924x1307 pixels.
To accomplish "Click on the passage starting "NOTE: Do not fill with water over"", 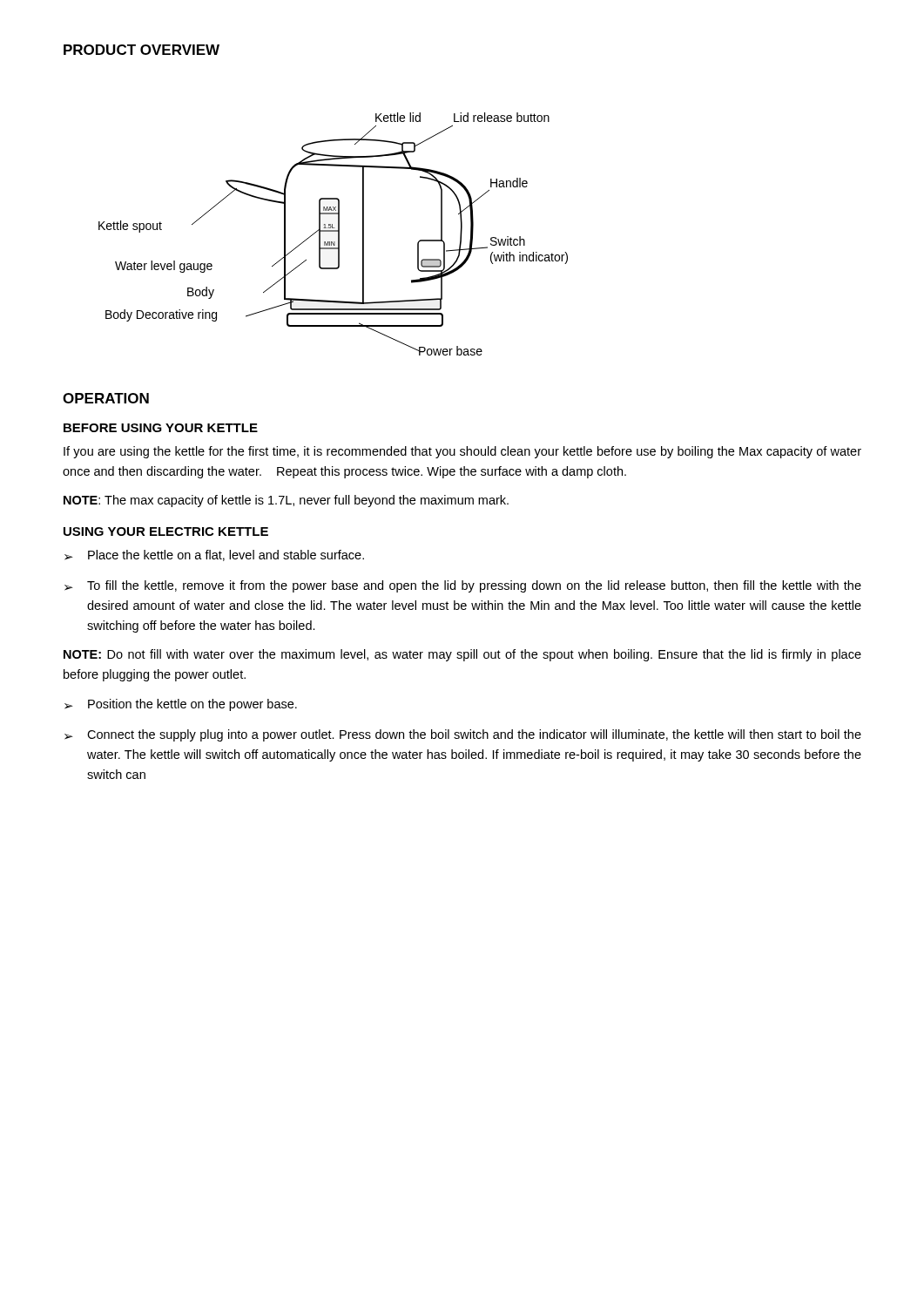I will [x=462, y=665].
